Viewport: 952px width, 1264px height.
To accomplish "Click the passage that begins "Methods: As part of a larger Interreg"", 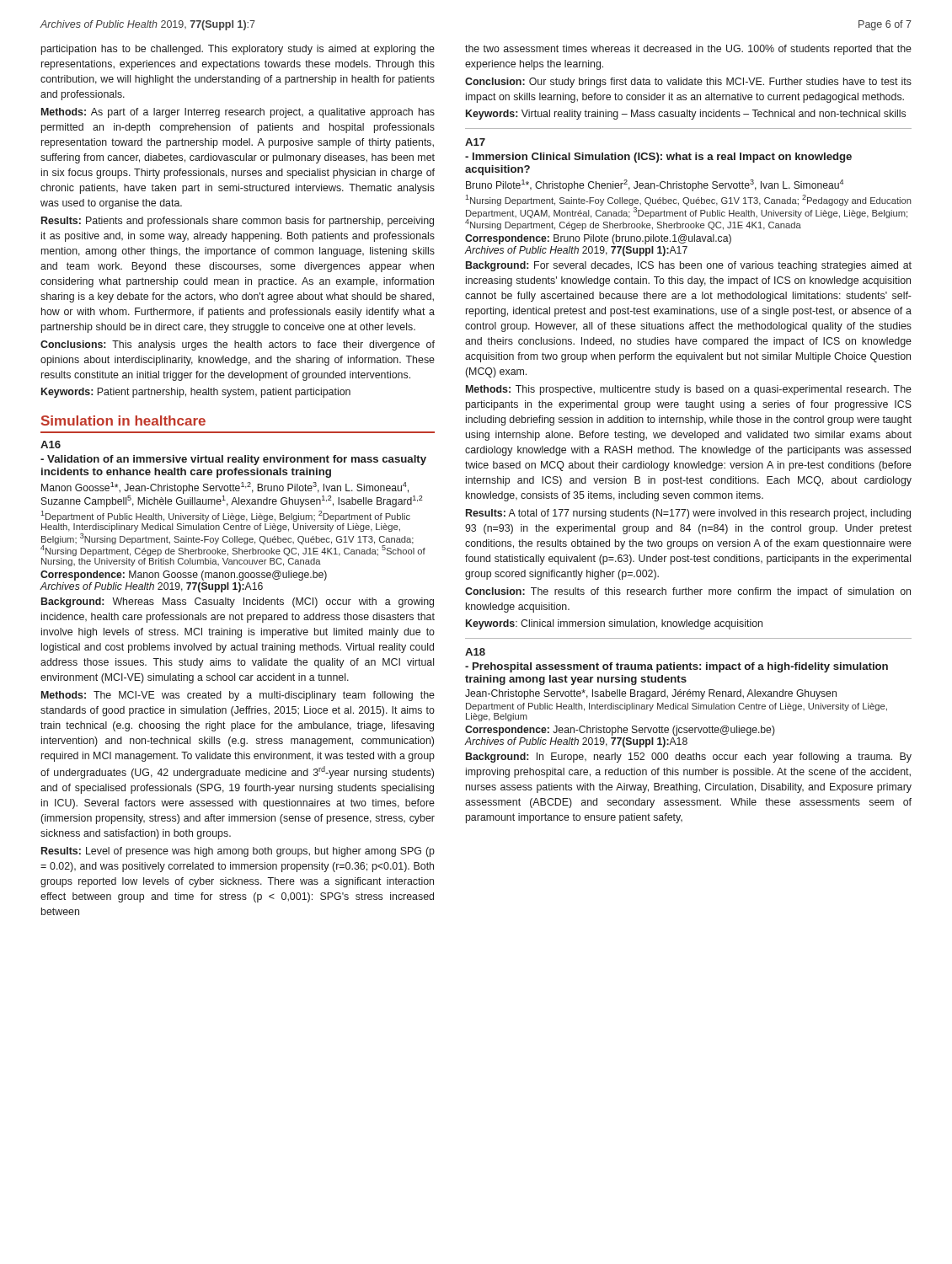I will pos(238,157).
